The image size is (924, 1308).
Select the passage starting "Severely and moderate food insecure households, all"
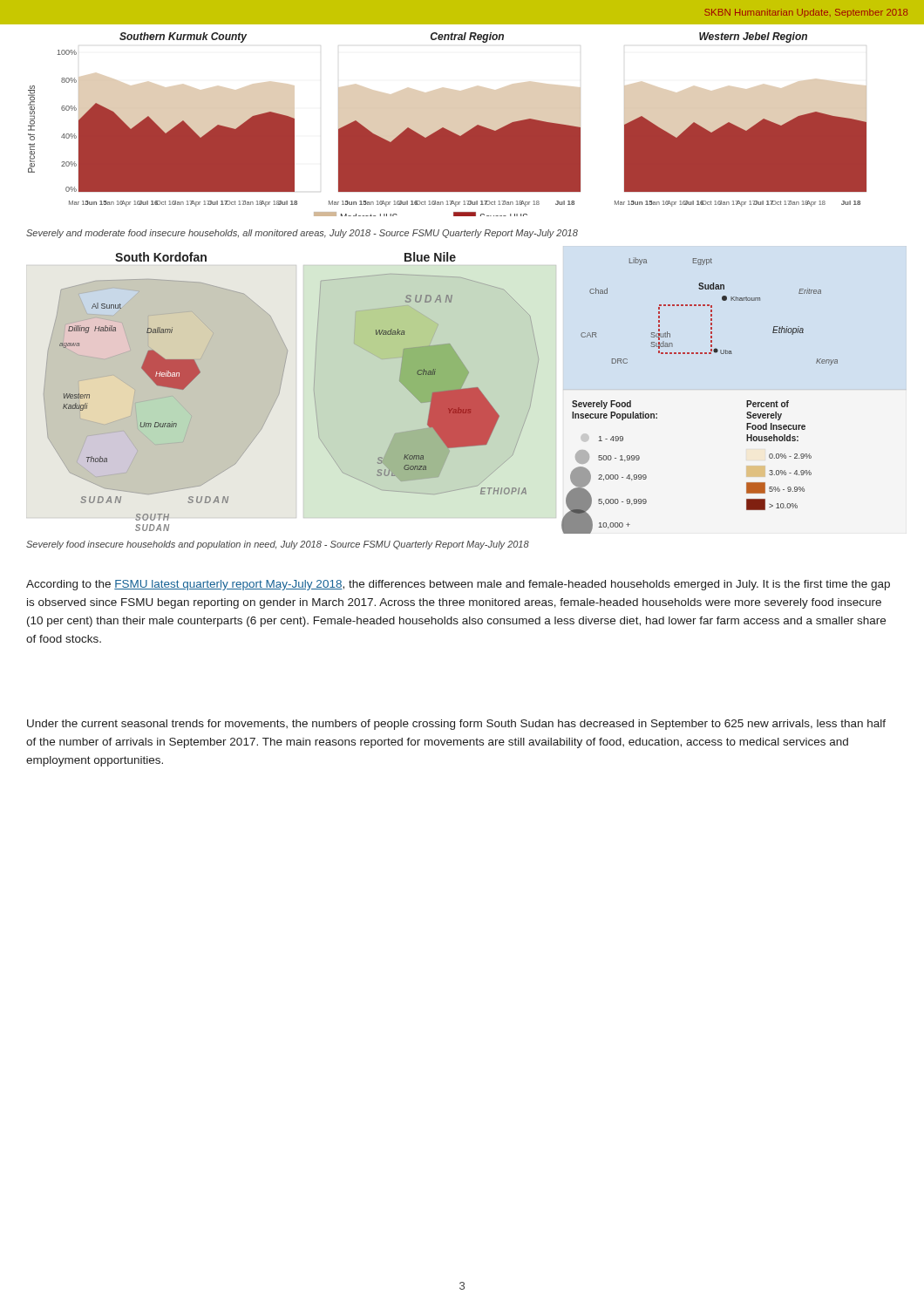302,233
